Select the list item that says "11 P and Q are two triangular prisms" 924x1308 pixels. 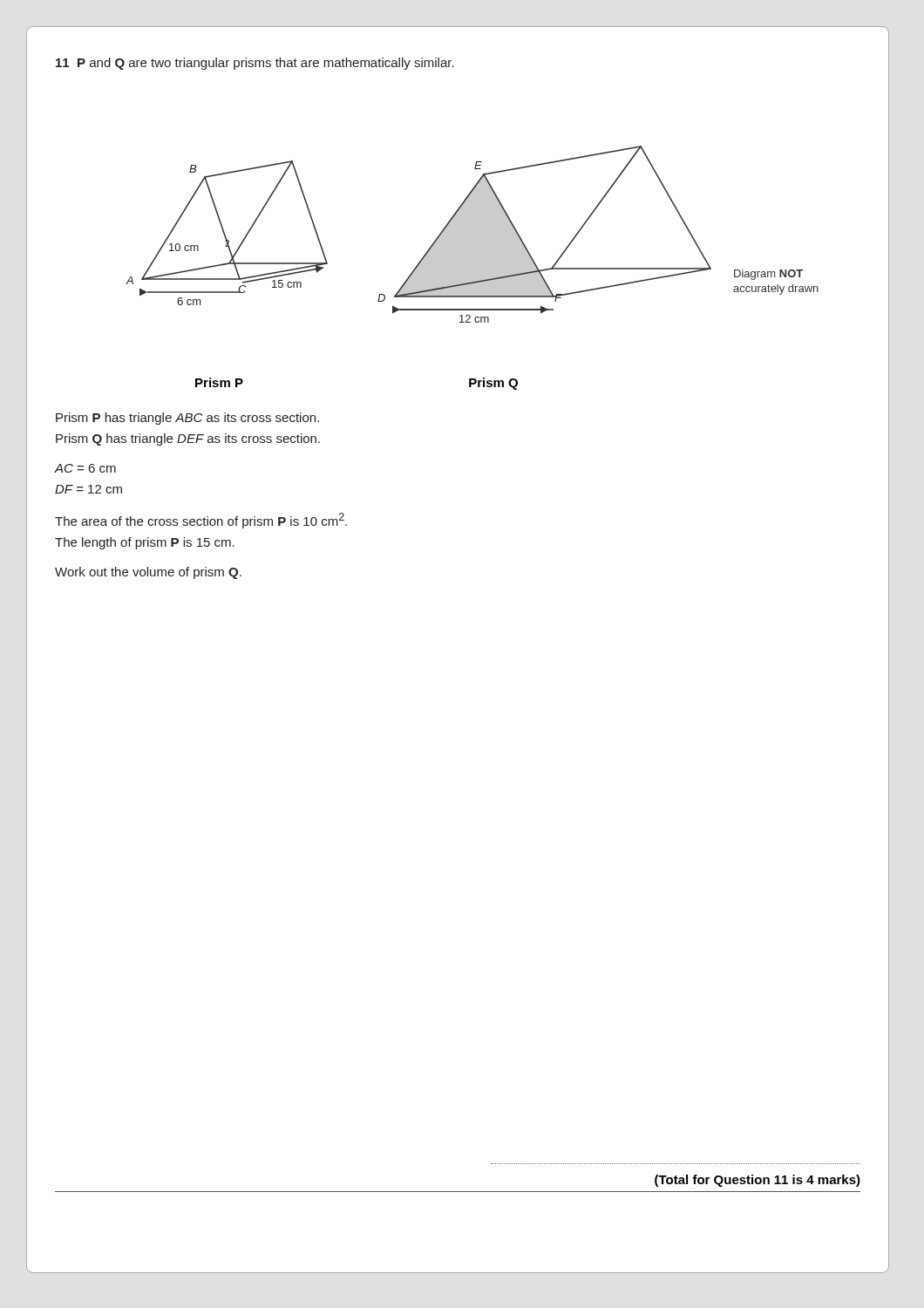[255, 62]
